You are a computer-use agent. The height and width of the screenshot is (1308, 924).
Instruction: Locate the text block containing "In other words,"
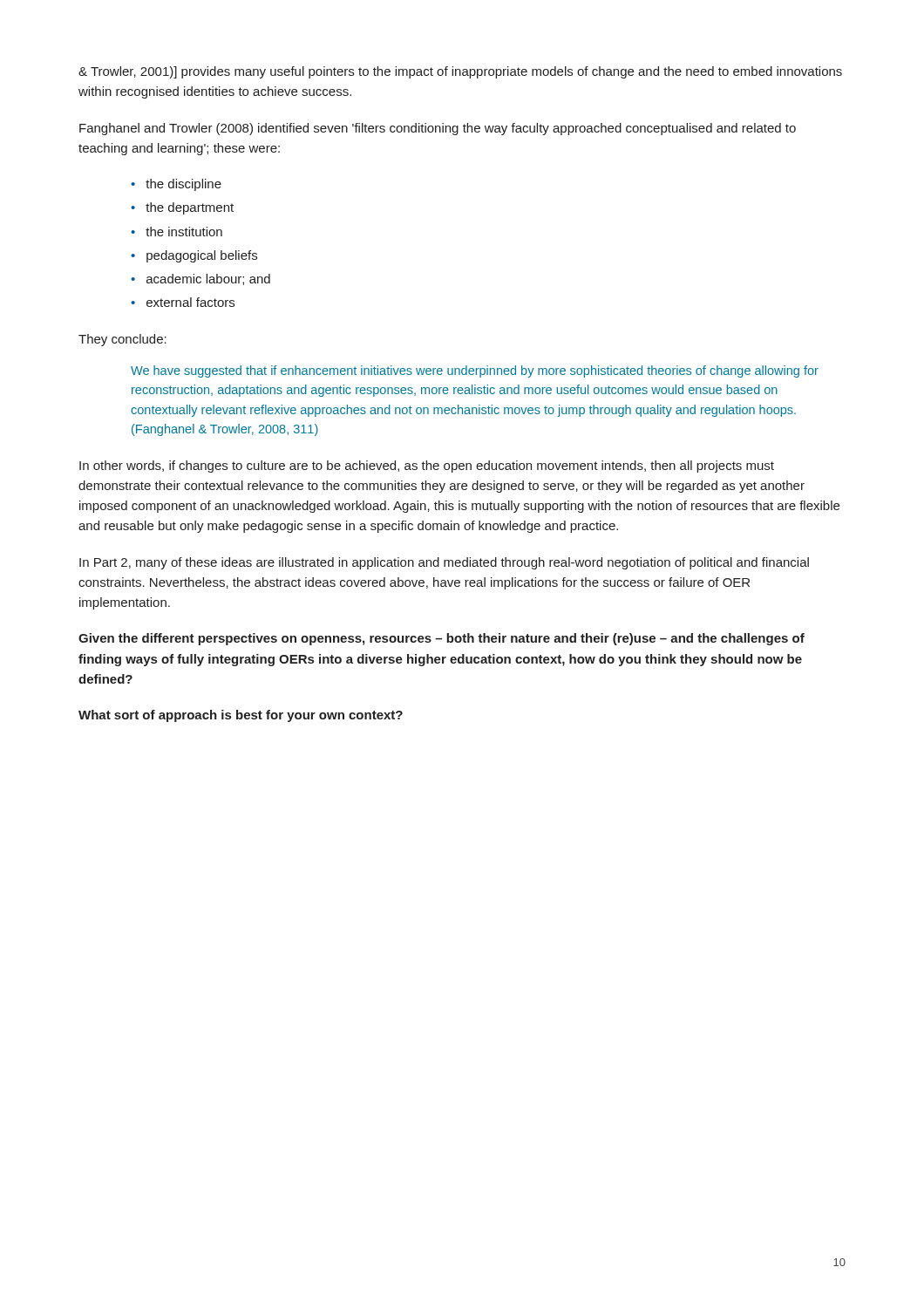[459, 495]
